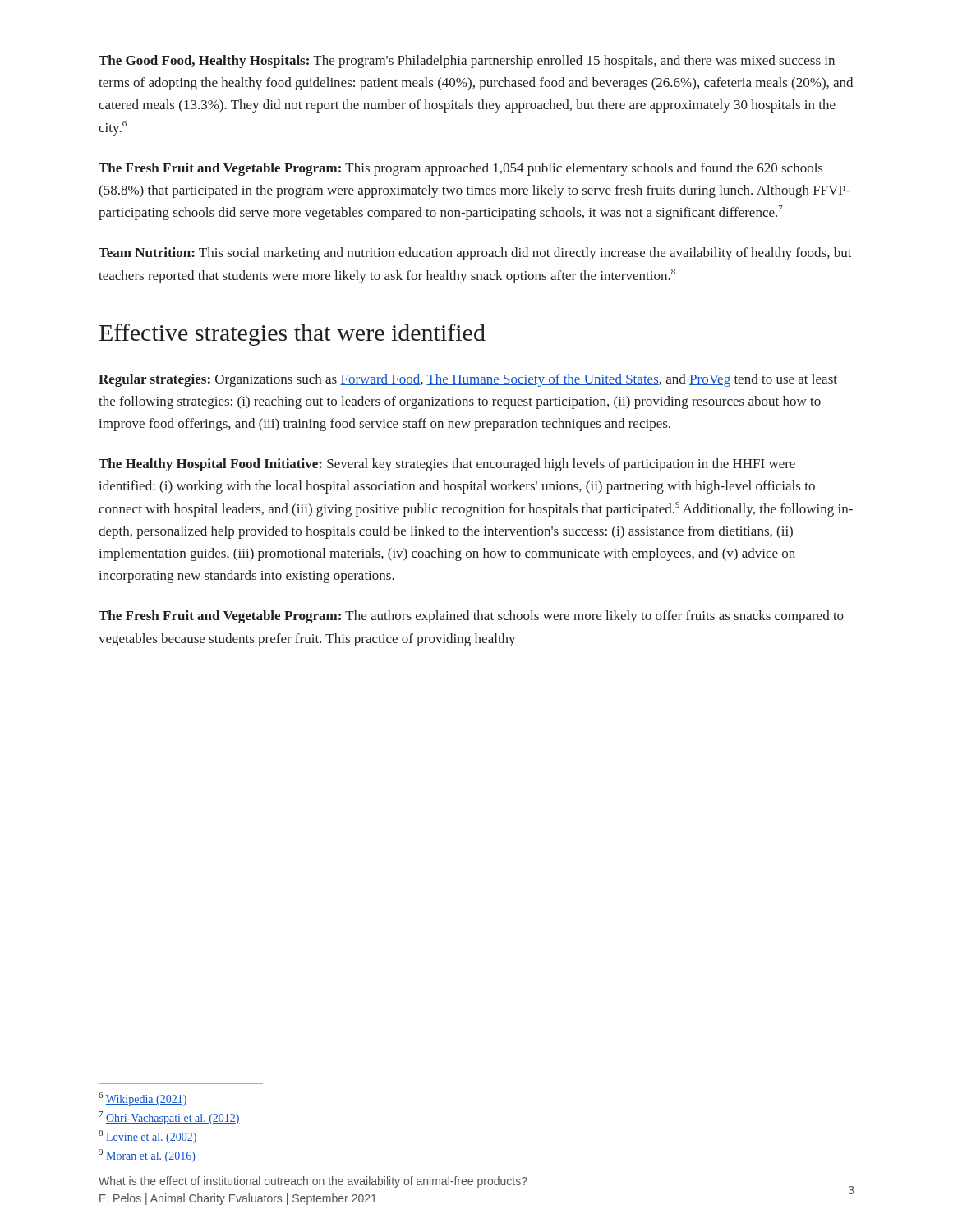
Task: Click on the text block starting "Regular strategies: Organizations such as Forward Food, The"
Action: tap(468, 401)
